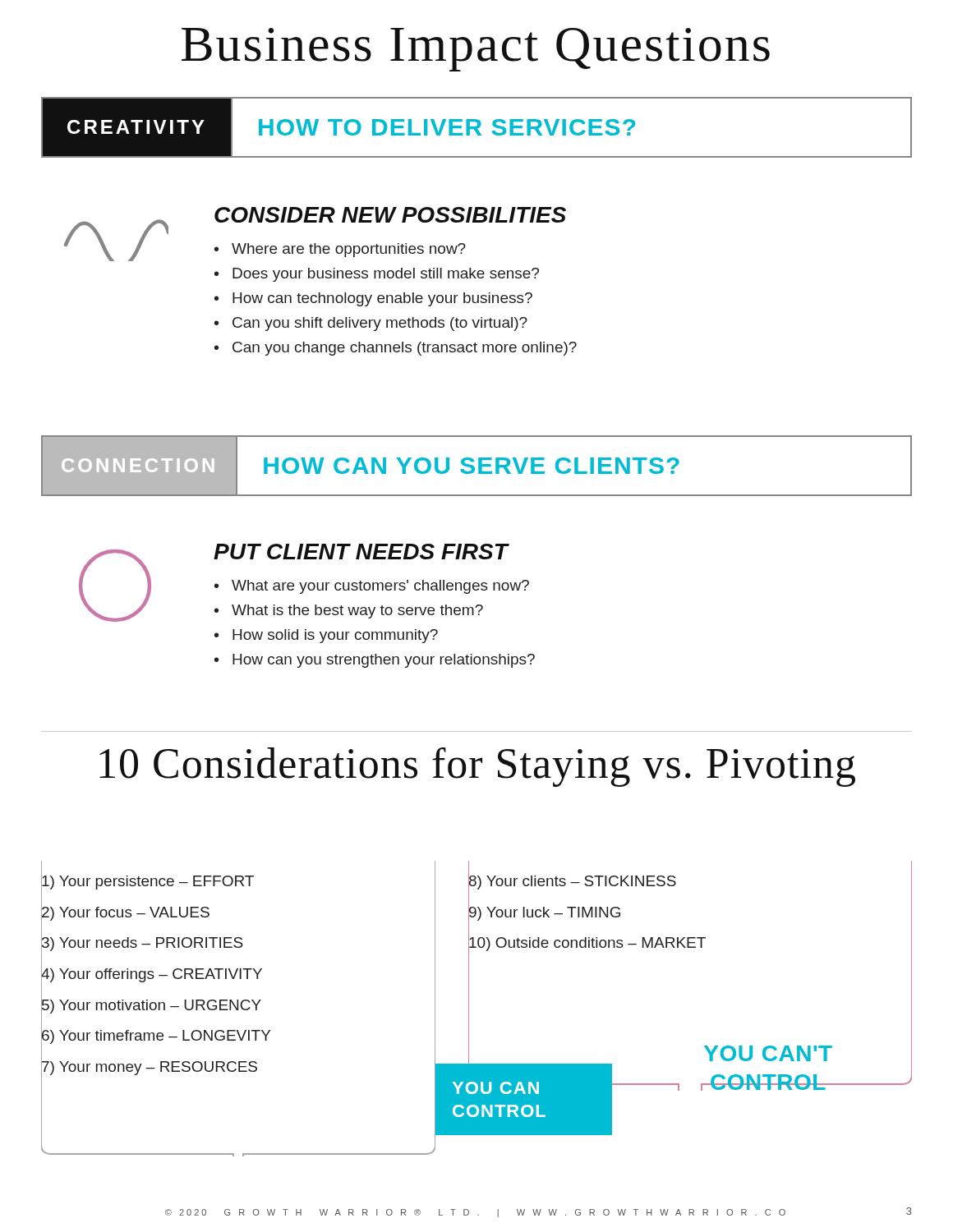Screen dimensions: 1232x953
Task: Click on the list item with the text "10) Outside conditions"
Action: pos(587,943)
